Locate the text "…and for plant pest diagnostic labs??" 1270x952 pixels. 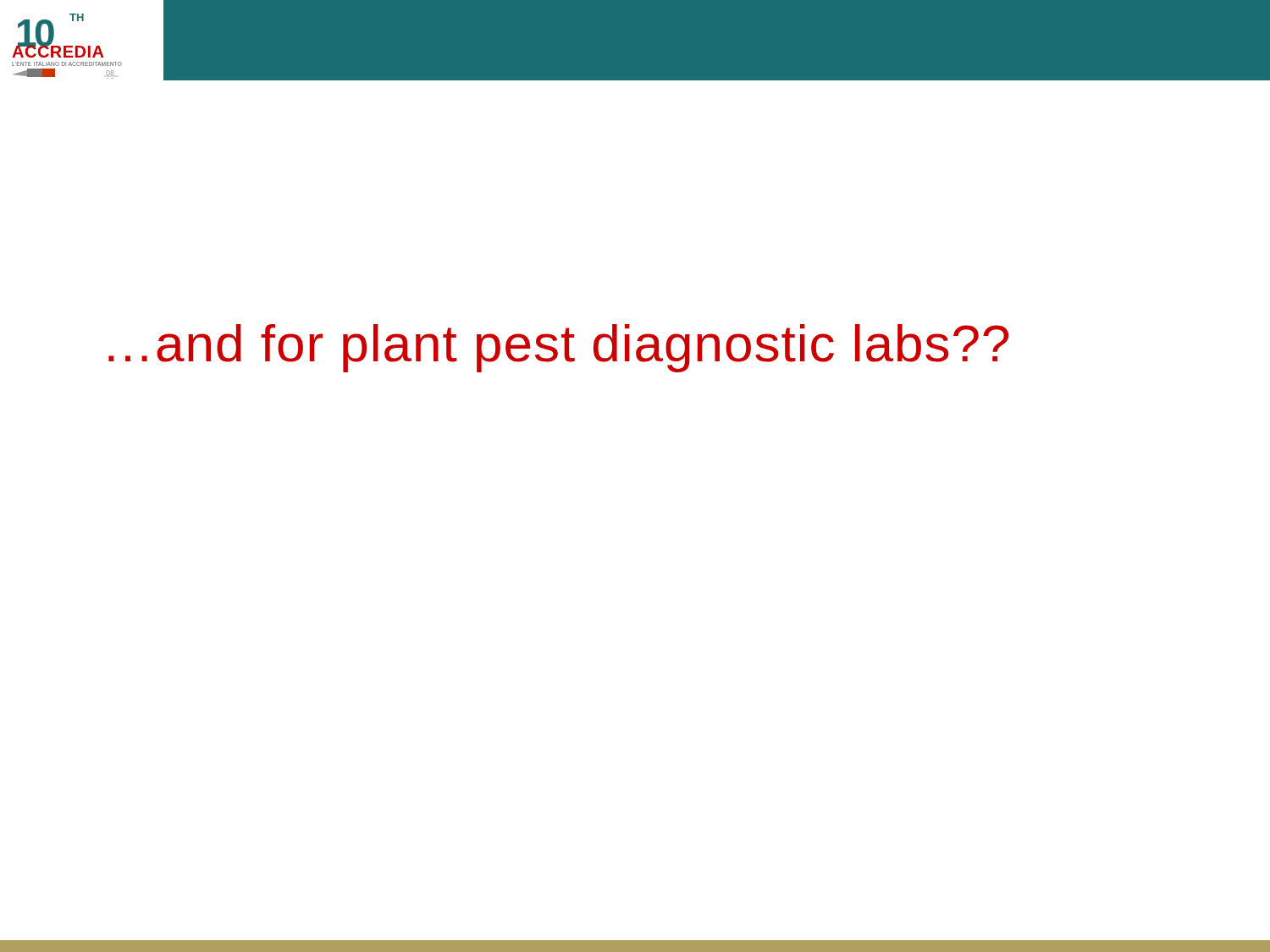point(556,343)
